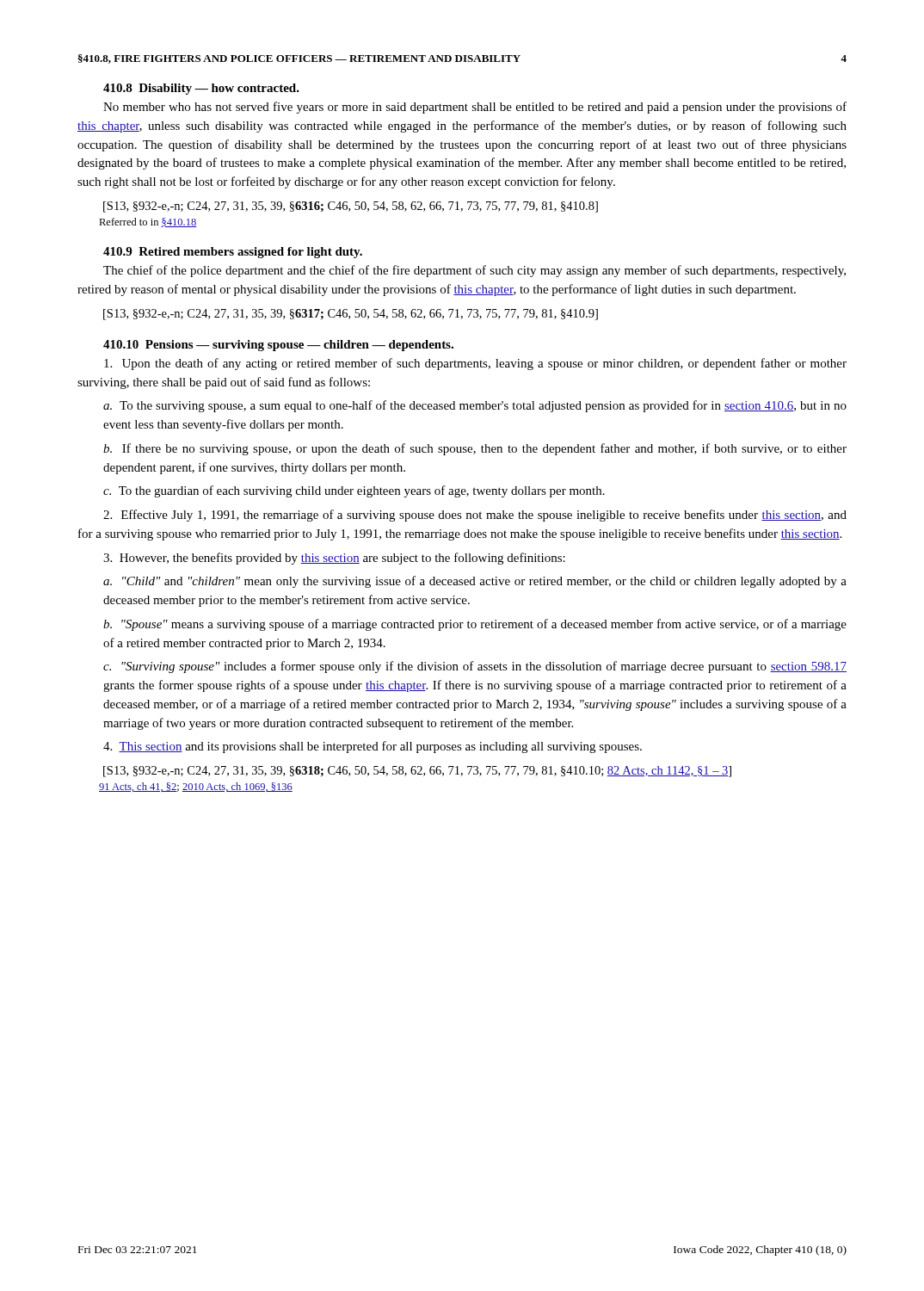
Task: Where is the passage that starts "3. However, the"?
Action: point(462,558)
